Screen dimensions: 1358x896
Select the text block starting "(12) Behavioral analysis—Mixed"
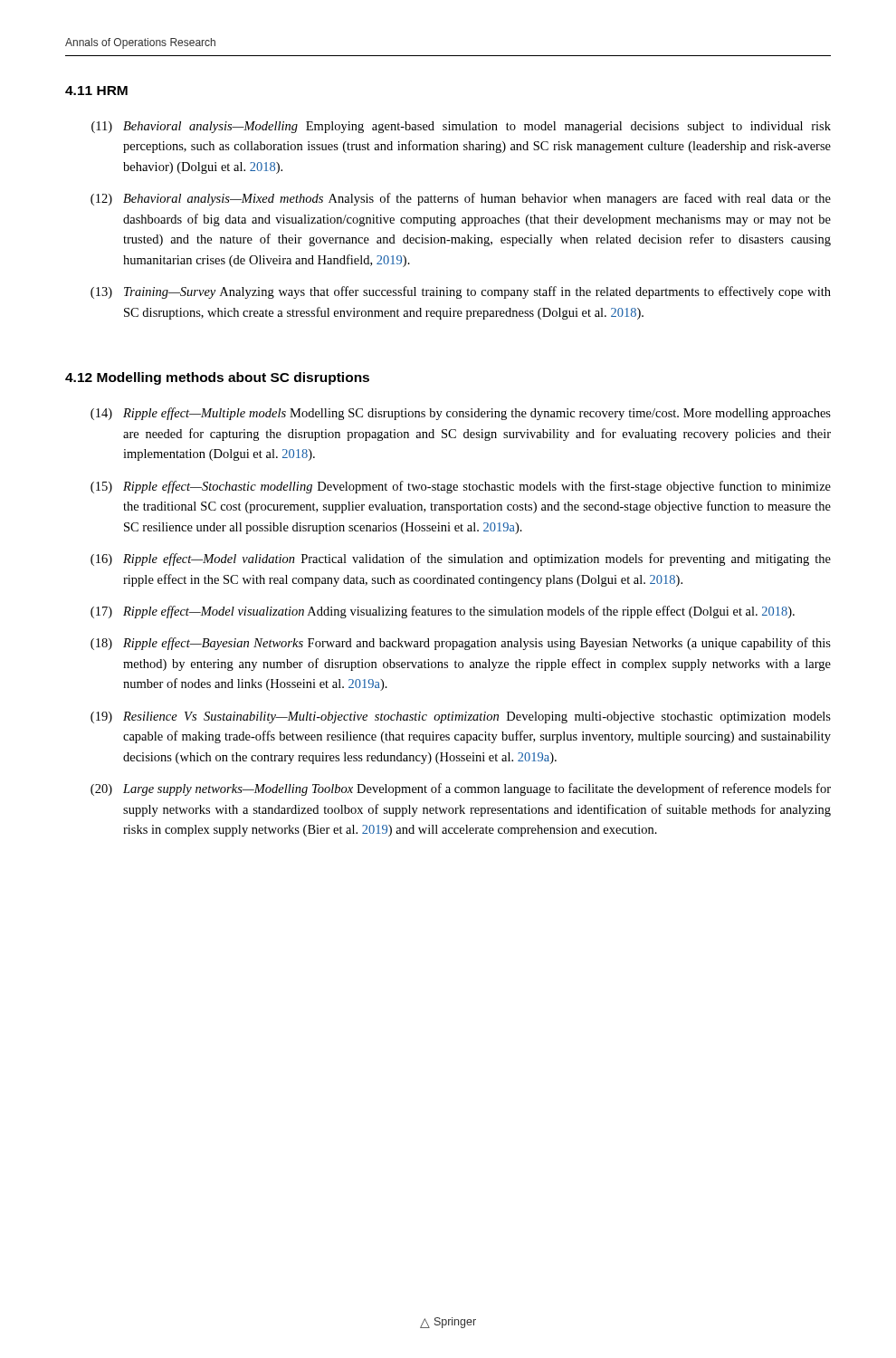click(x=448, y=229)
